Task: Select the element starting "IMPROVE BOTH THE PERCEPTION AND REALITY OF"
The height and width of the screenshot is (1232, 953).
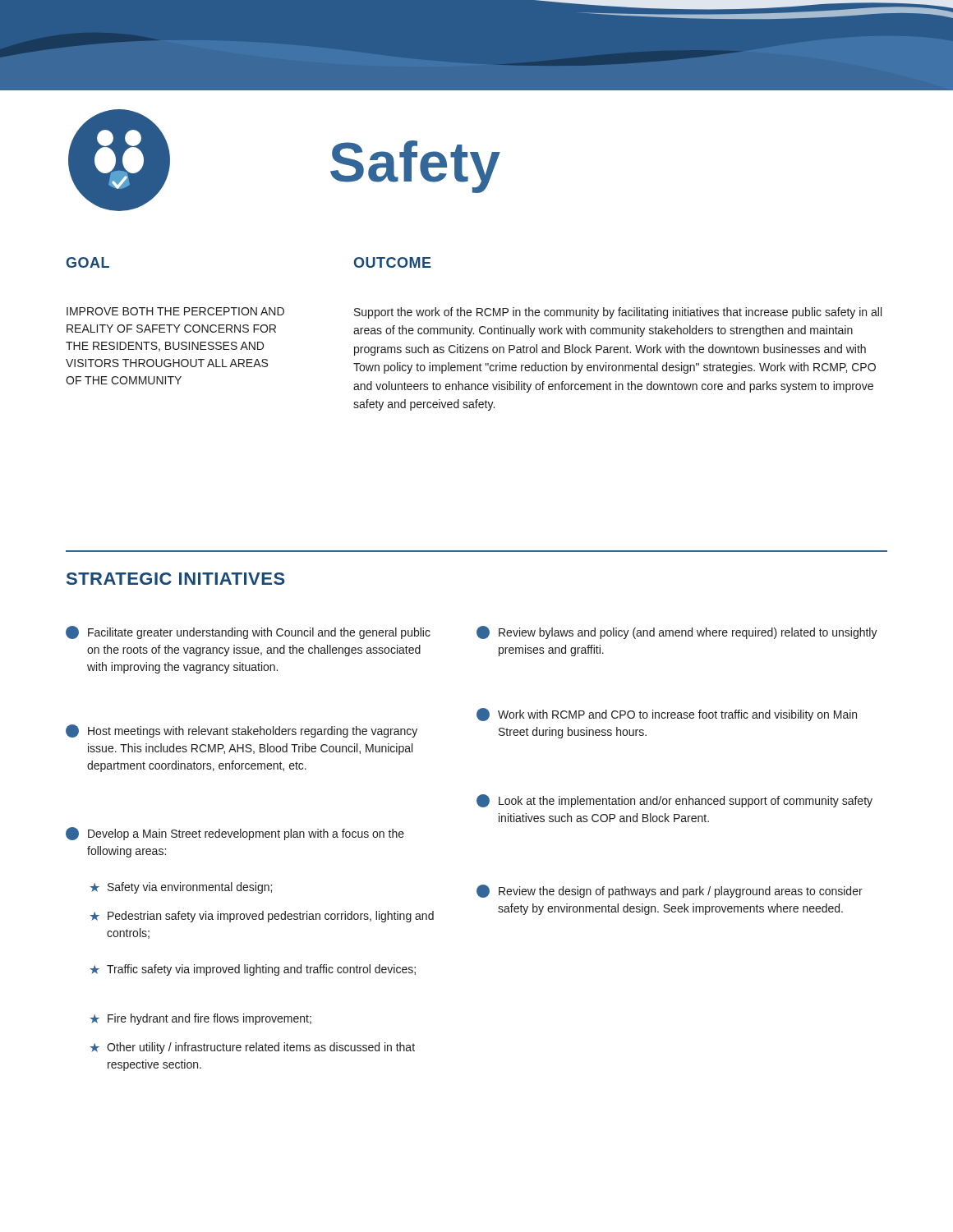Action: (x=177, y=346)
